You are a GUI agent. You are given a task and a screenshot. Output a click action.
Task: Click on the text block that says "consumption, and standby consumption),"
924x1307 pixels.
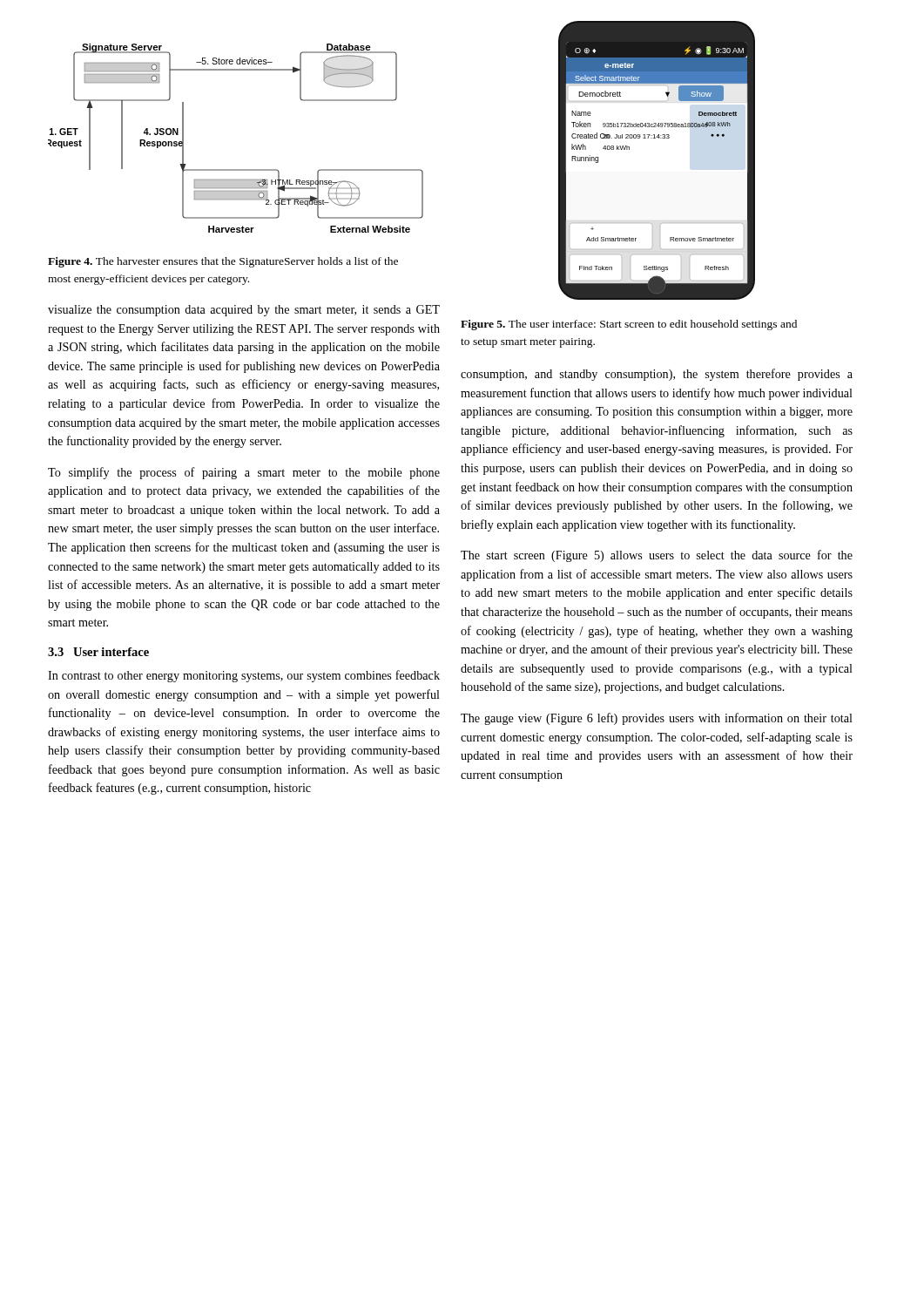657,449
